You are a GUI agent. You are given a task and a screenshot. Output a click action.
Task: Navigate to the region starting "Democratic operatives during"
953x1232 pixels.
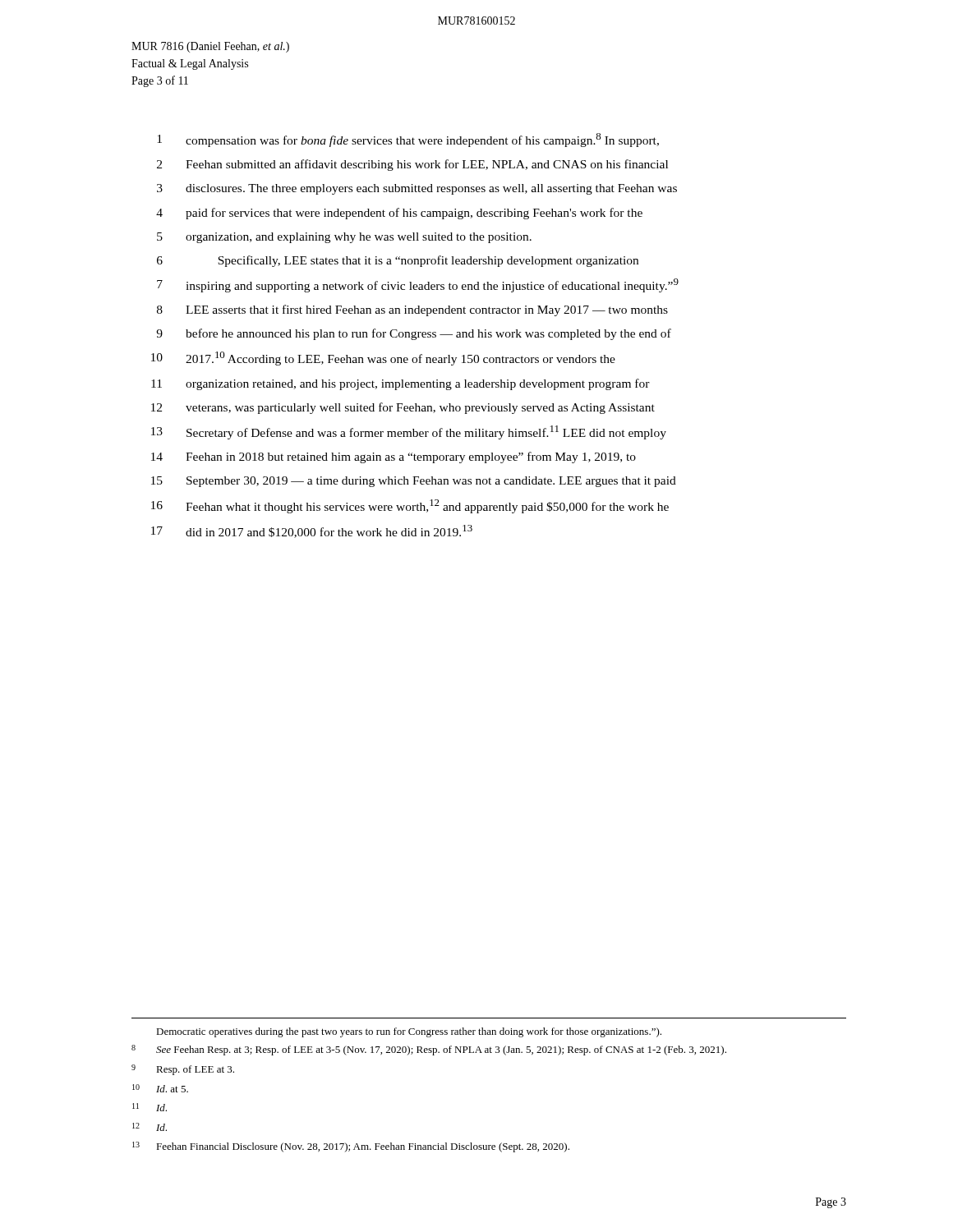[489, 1032]
